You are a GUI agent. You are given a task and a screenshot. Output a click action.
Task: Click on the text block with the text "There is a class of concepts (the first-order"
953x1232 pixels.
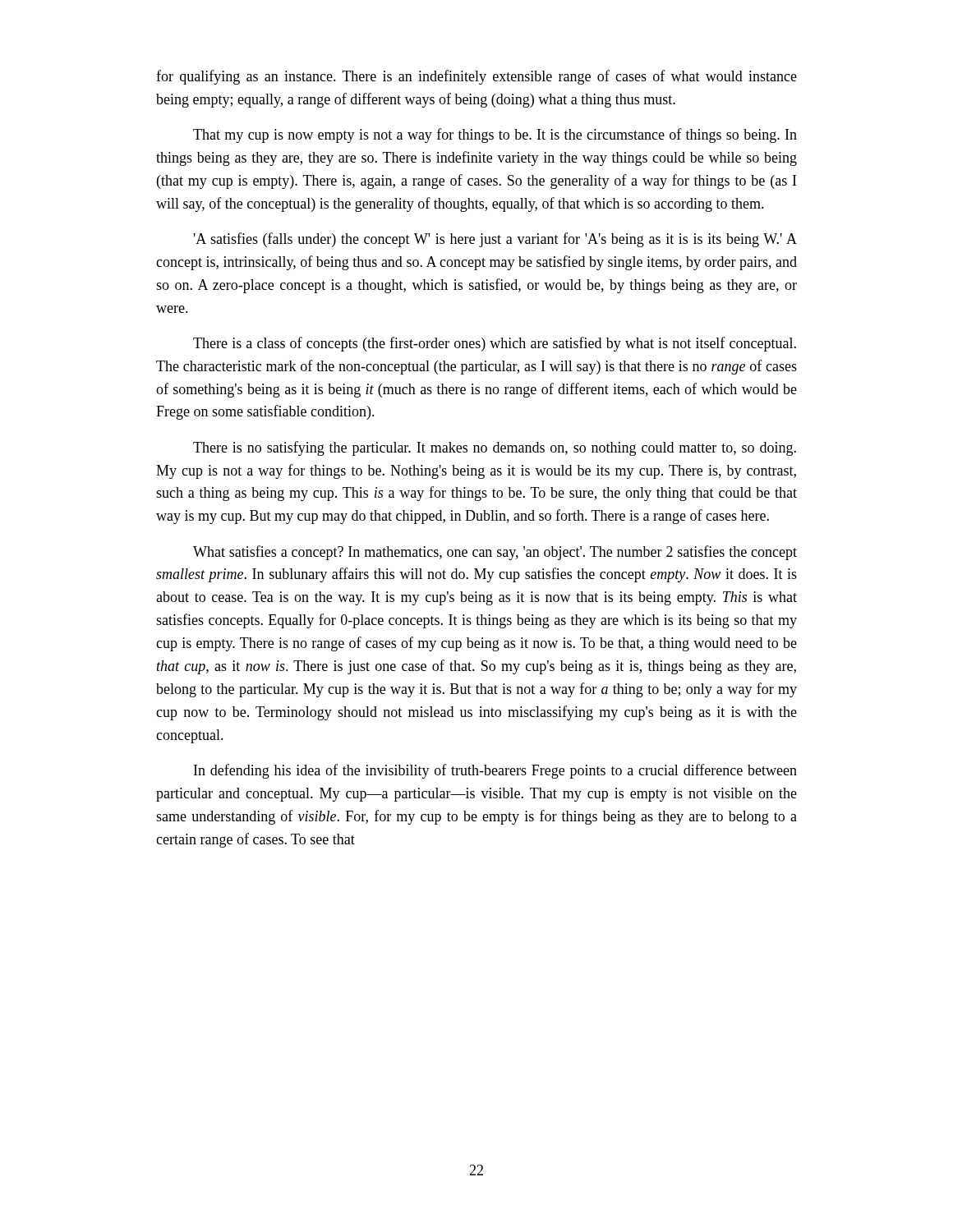pyautogui.click(x=476, y=378)
